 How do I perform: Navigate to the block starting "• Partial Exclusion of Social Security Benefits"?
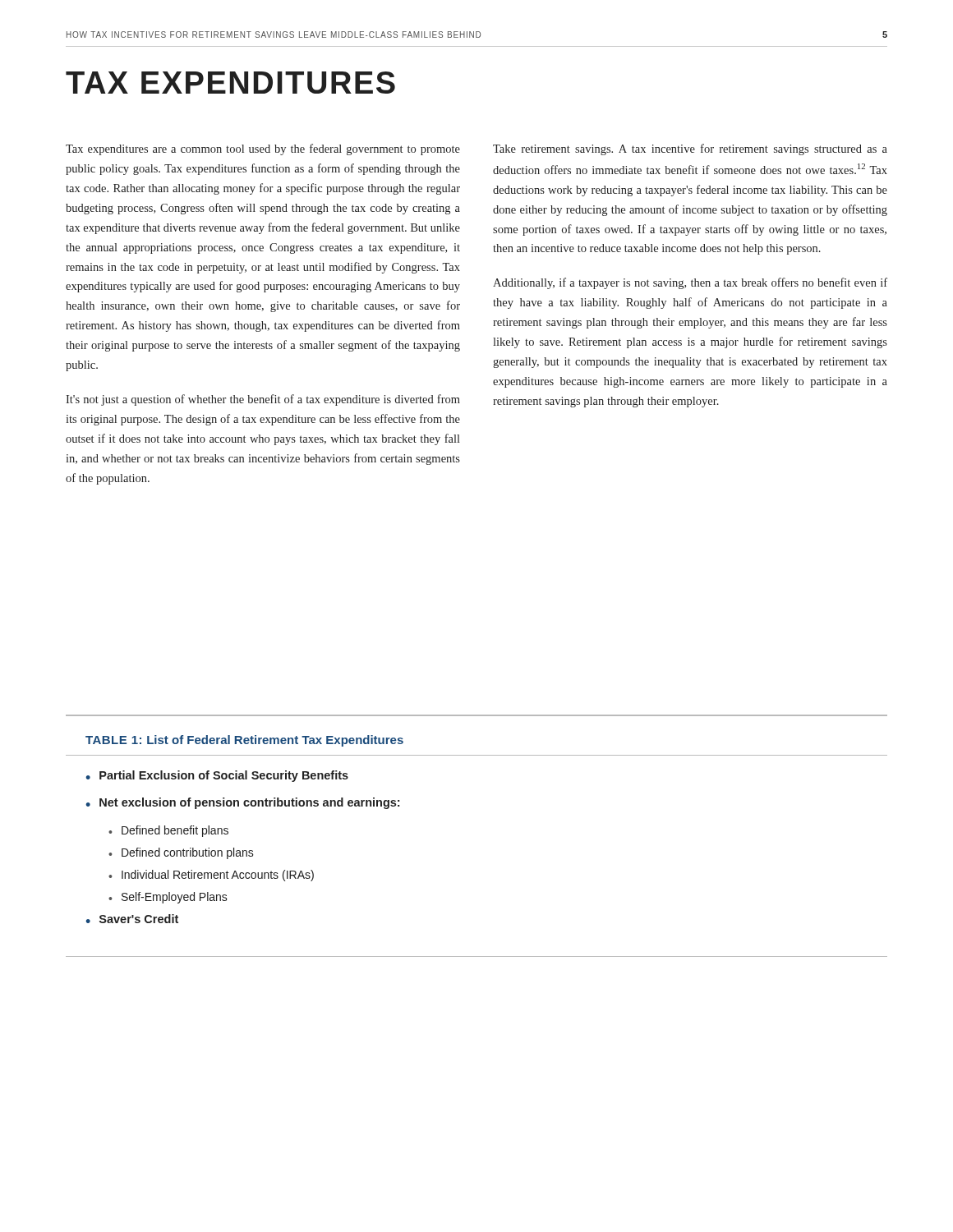click(217, 778)
